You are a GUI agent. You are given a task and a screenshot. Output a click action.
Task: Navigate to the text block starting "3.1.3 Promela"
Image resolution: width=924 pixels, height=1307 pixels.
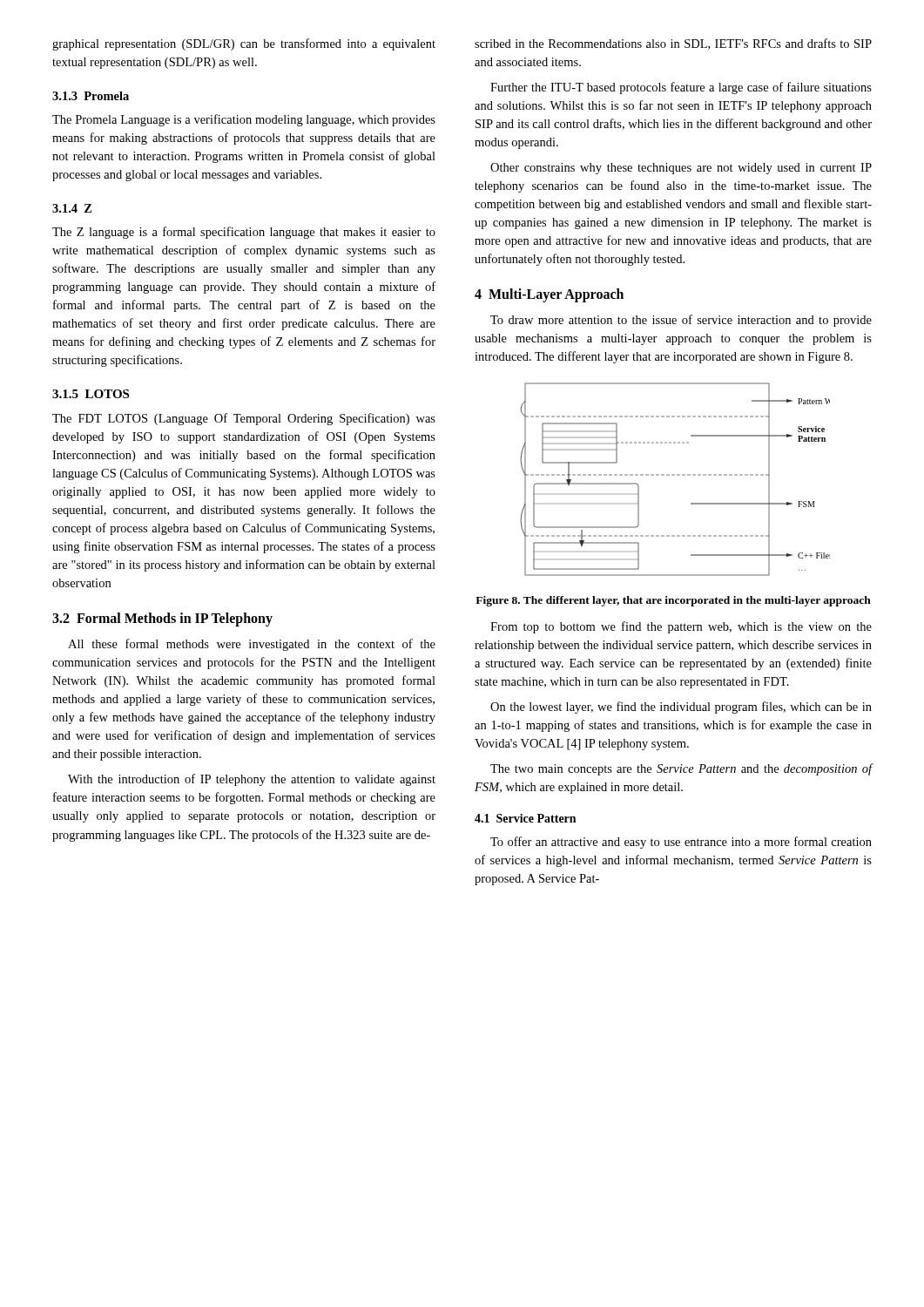(x=91, y=96)
